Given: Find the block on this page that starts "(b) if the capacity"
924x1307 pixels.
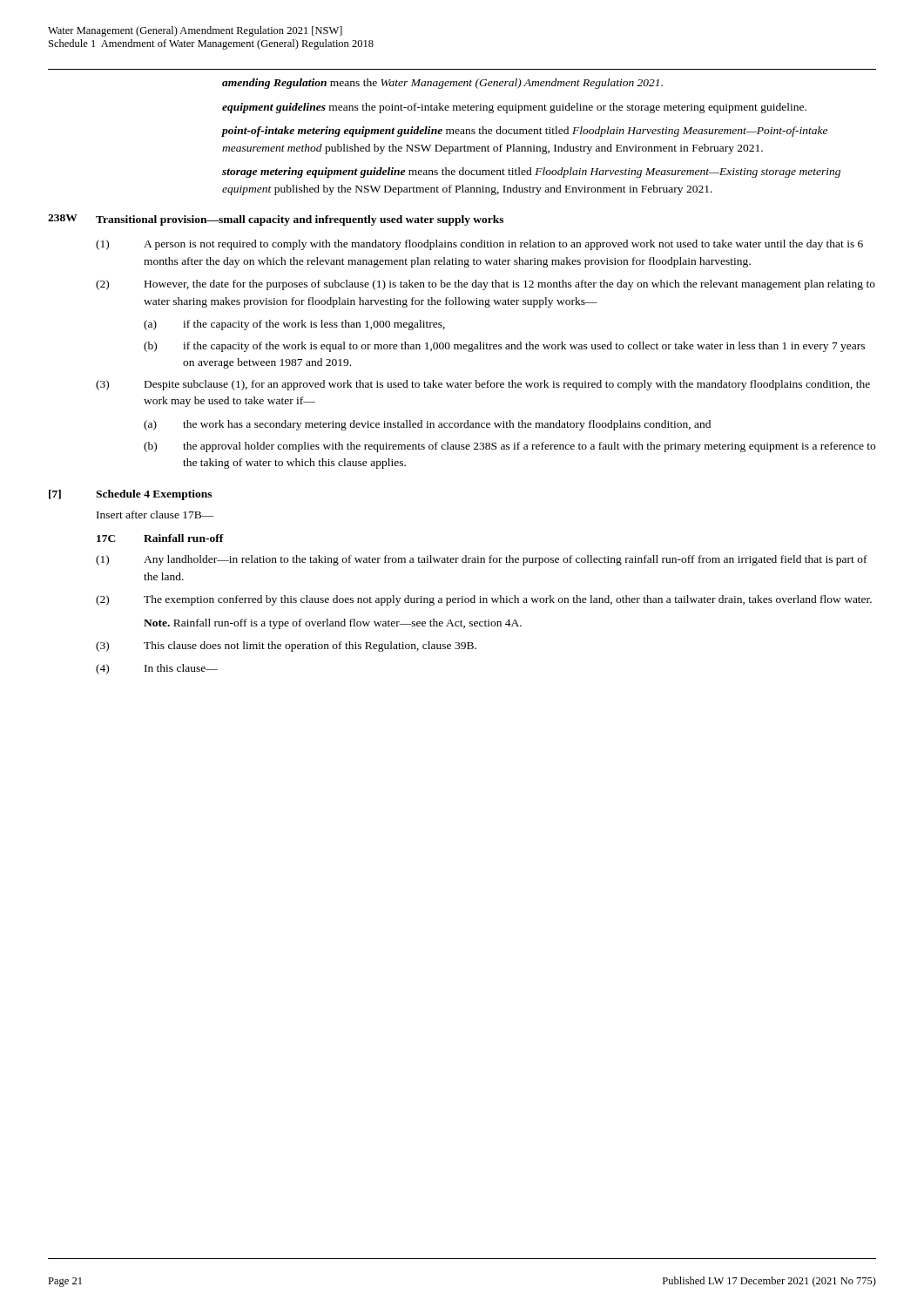Looking at the screenshot, I should [510, 354].
